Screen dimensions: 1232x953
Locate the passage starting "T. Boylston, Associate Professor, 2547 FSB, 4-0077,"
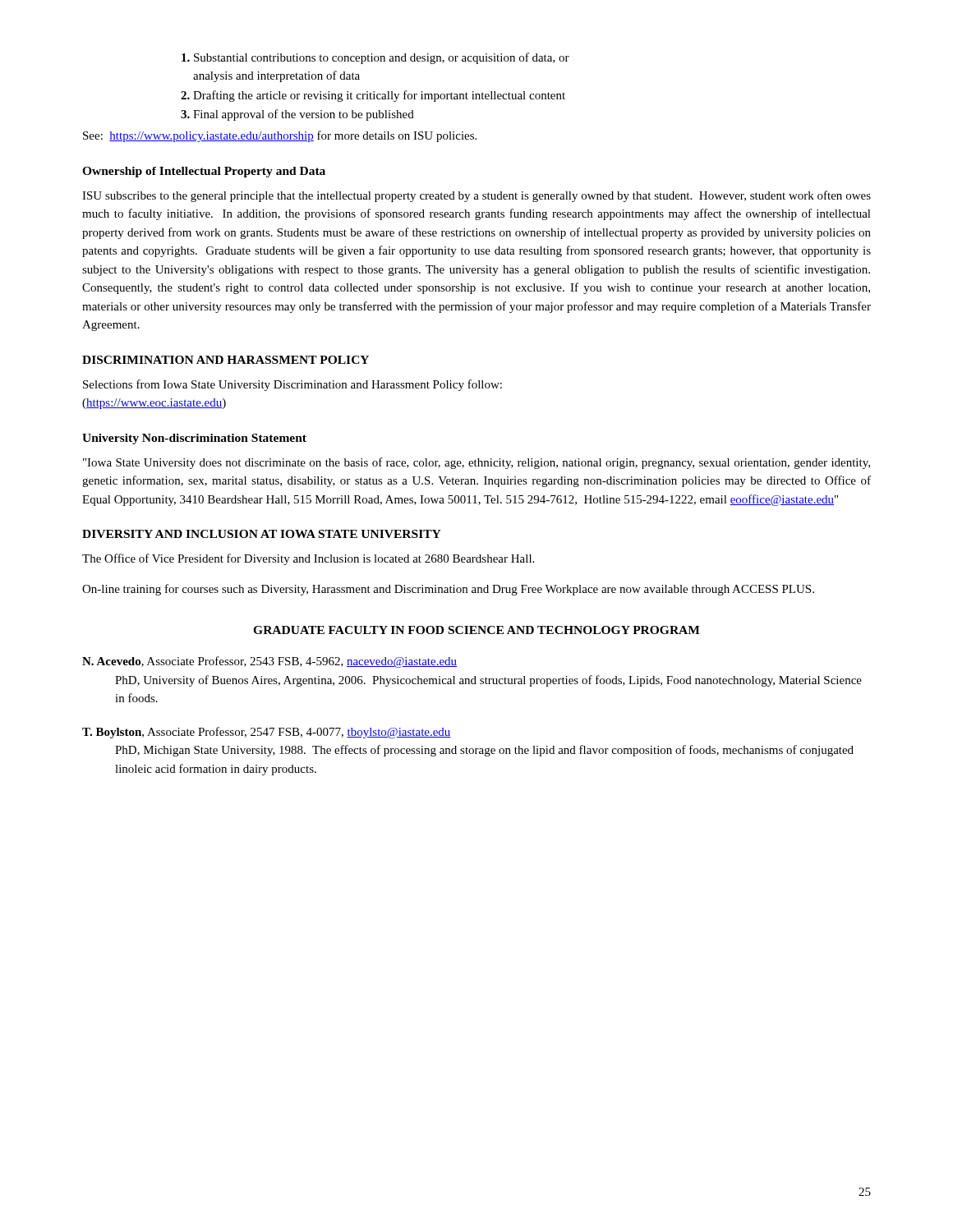click(476, 750)
